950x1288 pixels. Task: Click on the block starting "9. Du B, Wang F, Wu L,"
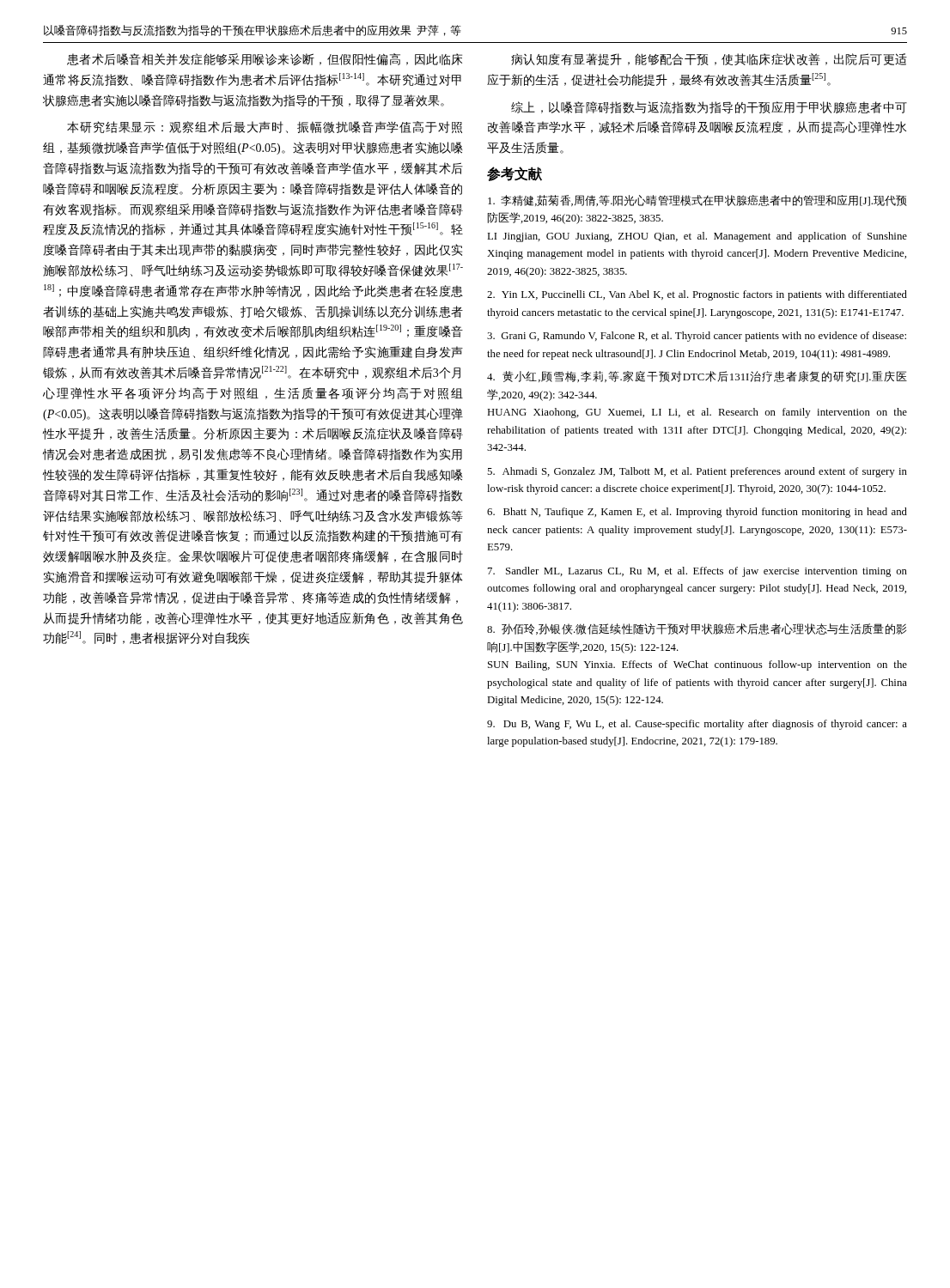[x=697, y=732]
